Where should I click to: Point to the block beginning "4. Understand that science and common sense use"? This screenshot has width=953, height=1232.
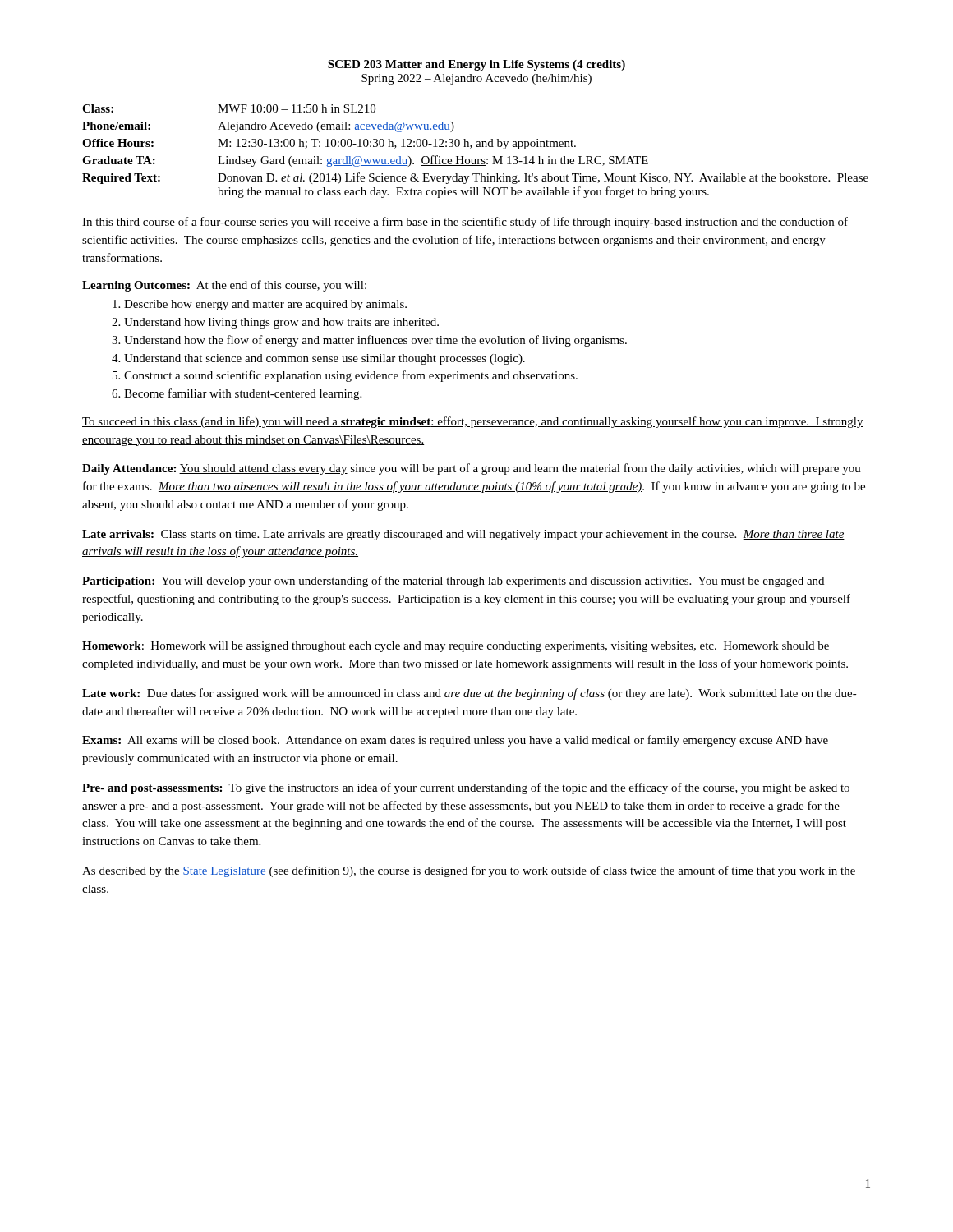pos(319,358)
